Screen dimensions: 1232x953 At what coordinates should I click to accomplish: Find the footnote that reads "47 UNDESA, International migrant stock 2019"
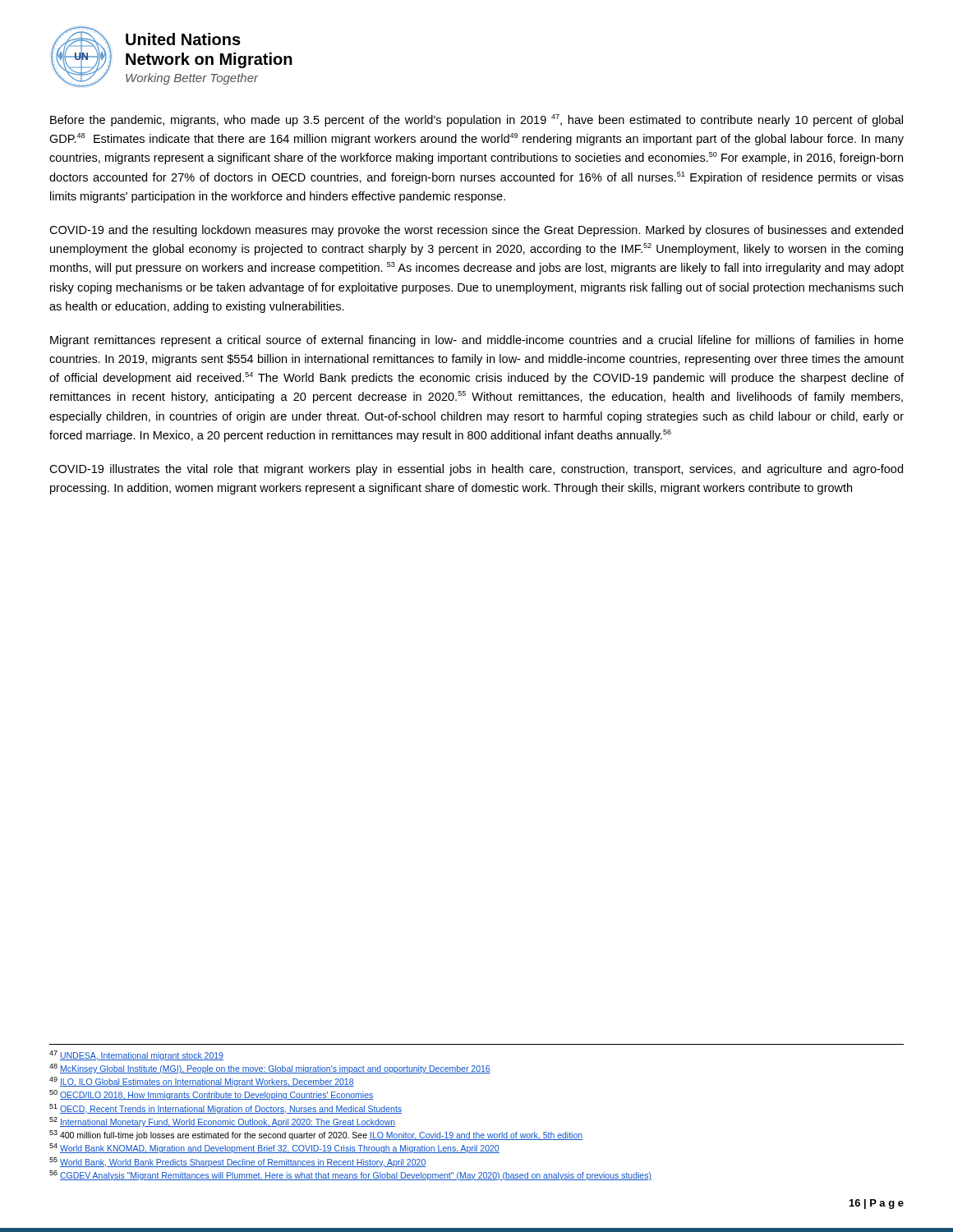point(136,1055)
